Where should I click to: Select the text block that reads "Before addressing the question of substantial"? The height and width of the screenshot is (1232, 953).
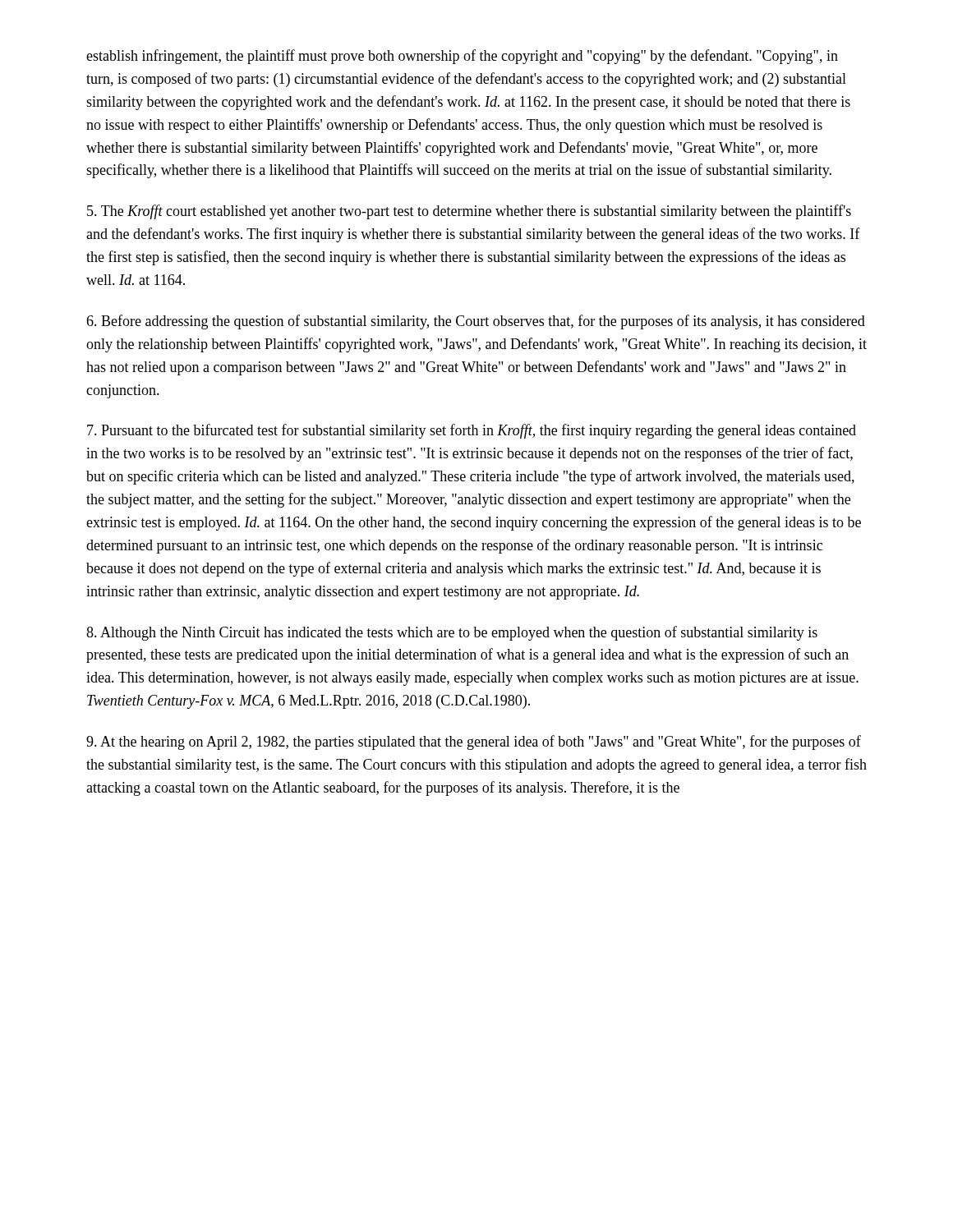(476, 355)
